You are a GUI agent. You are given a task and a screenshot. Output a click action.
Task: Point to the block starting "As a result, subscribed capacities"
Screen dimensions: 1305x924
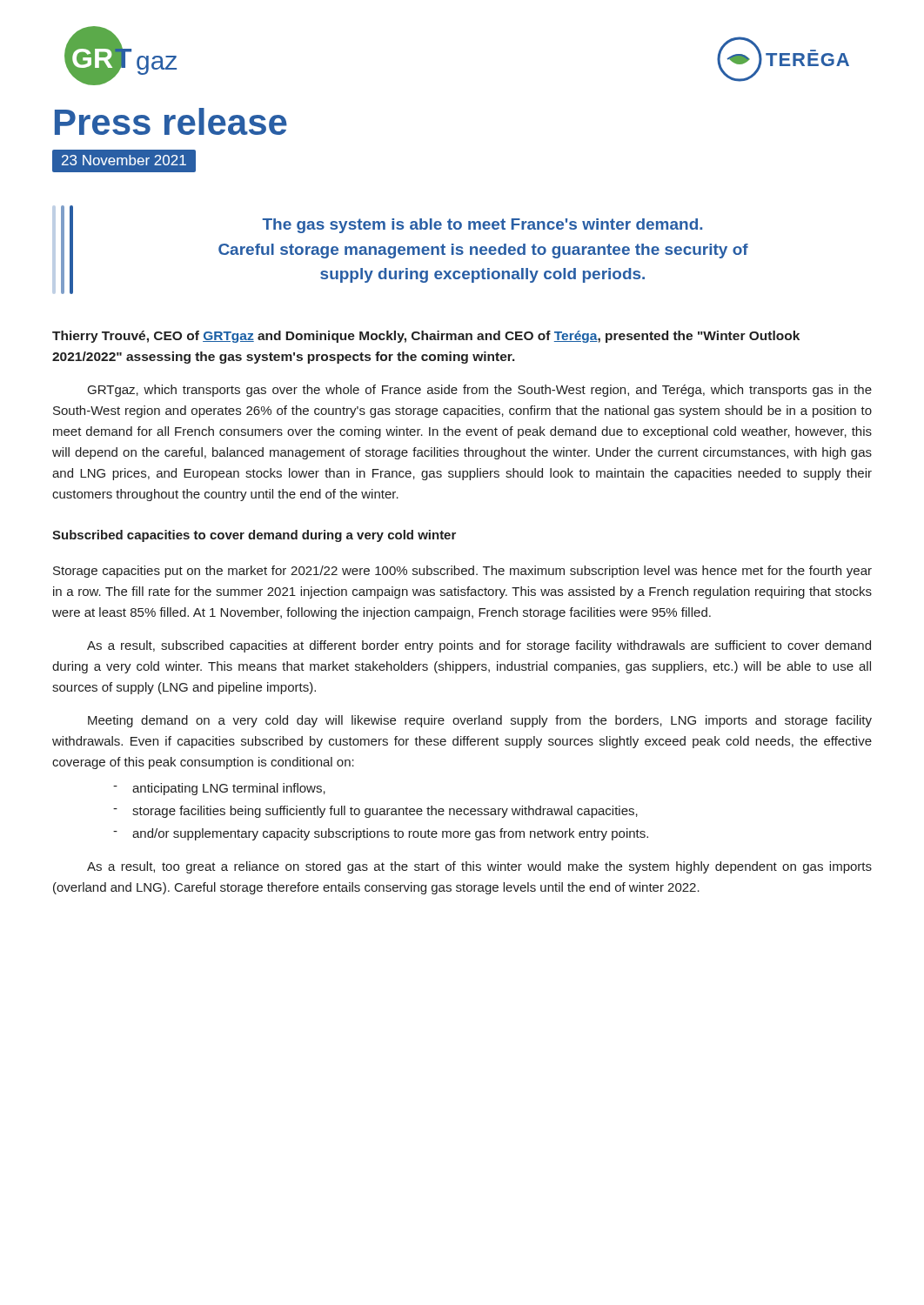coord(462,667)
